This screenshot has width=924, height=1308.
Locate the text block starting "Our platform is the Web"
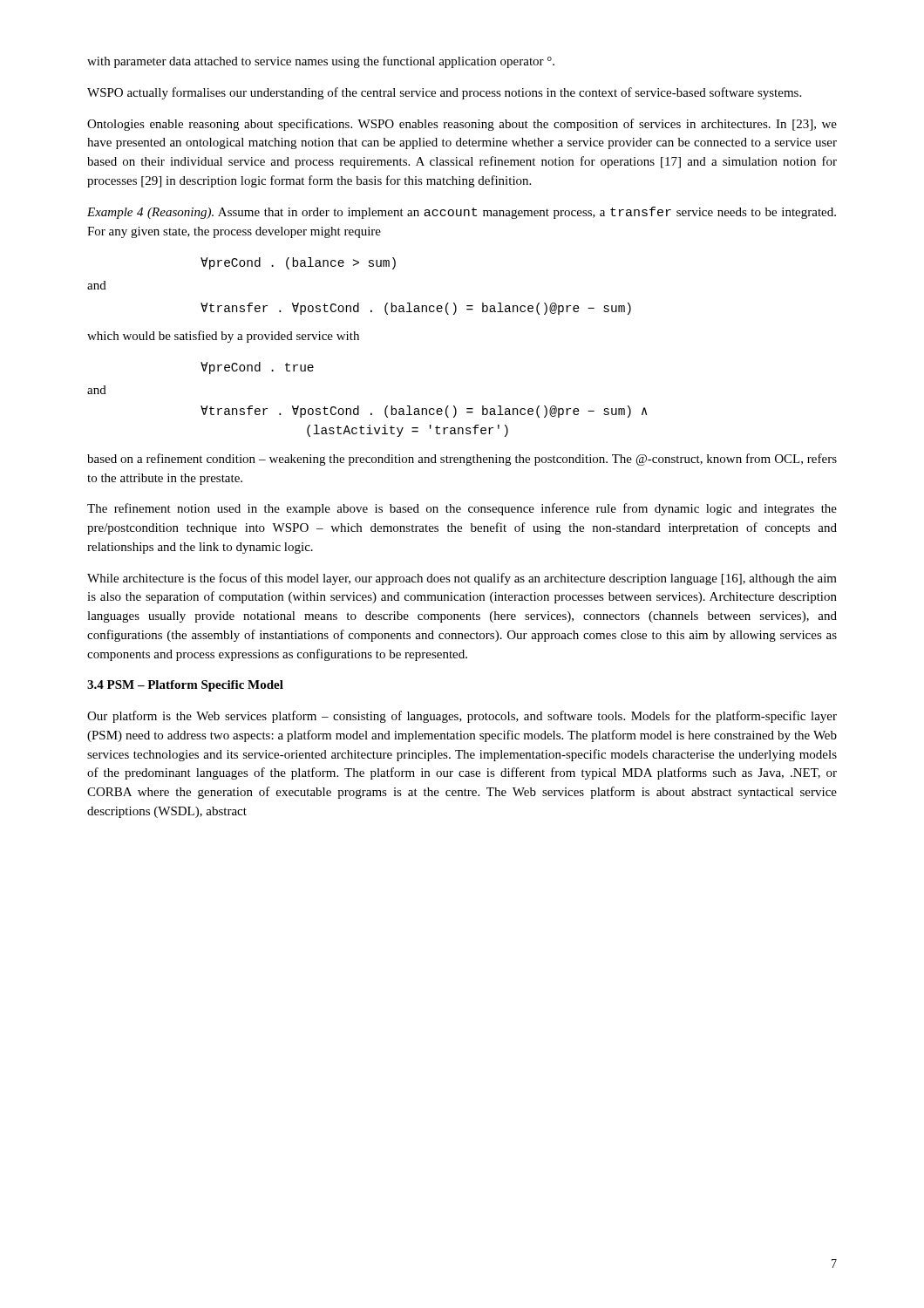(x=462, y=764)
